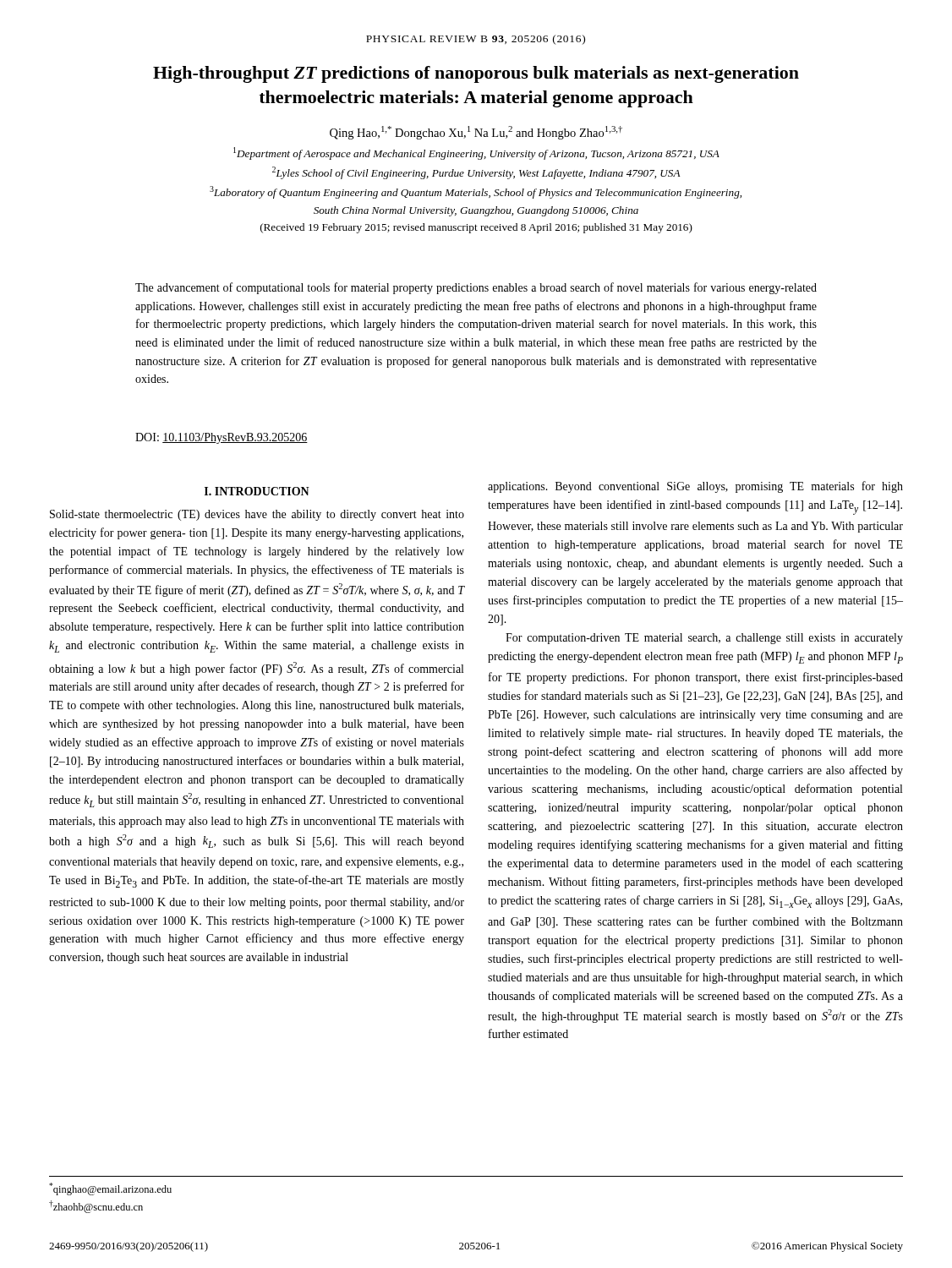Screen dimensions: 1268x952
Task: Locate the text block that reads "Solid-state thermoelectric (TE) devices have the"
Action: click(x=257, y=736)
